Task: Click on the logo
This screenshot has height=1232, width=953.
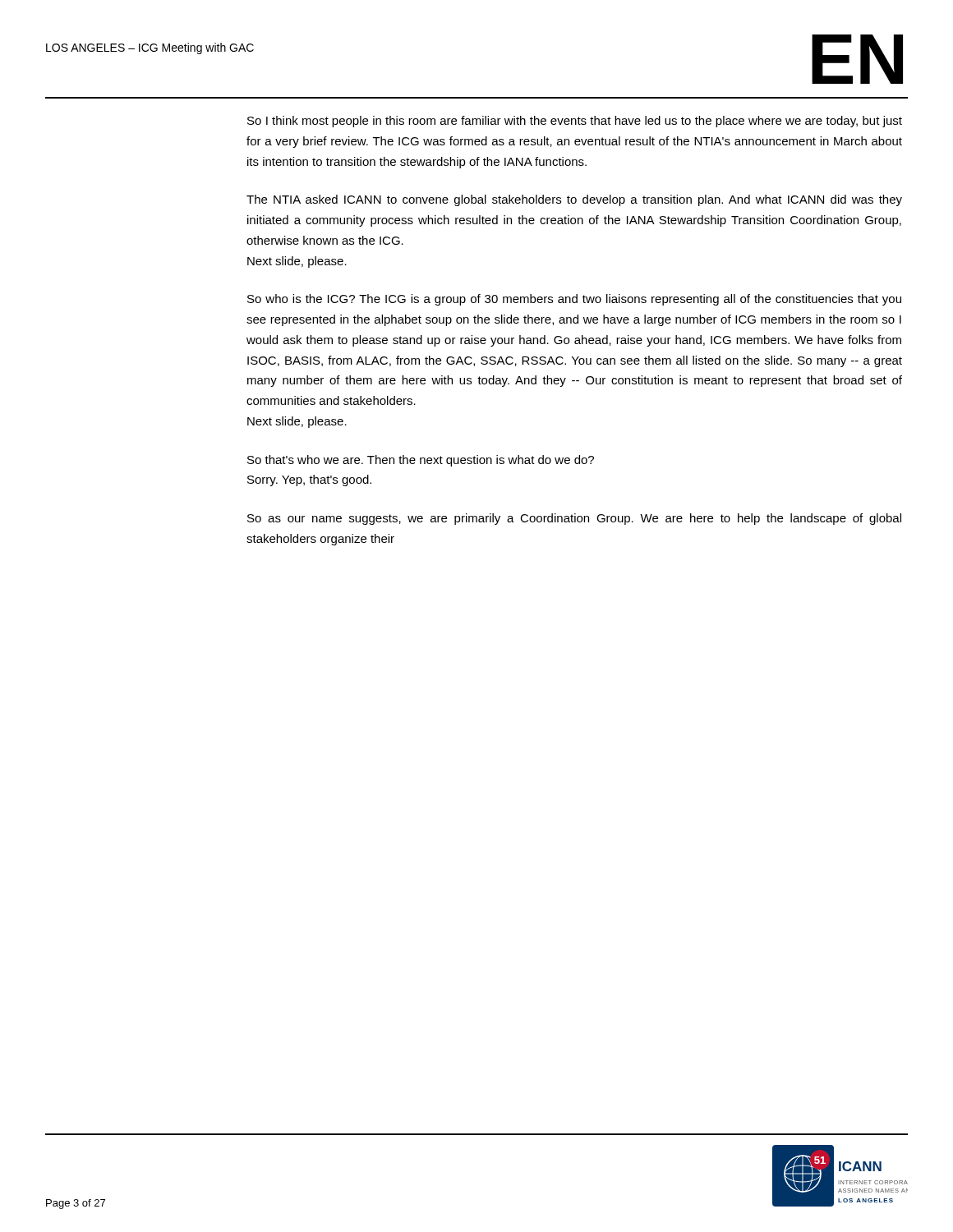Action: tap(840, 1177)
